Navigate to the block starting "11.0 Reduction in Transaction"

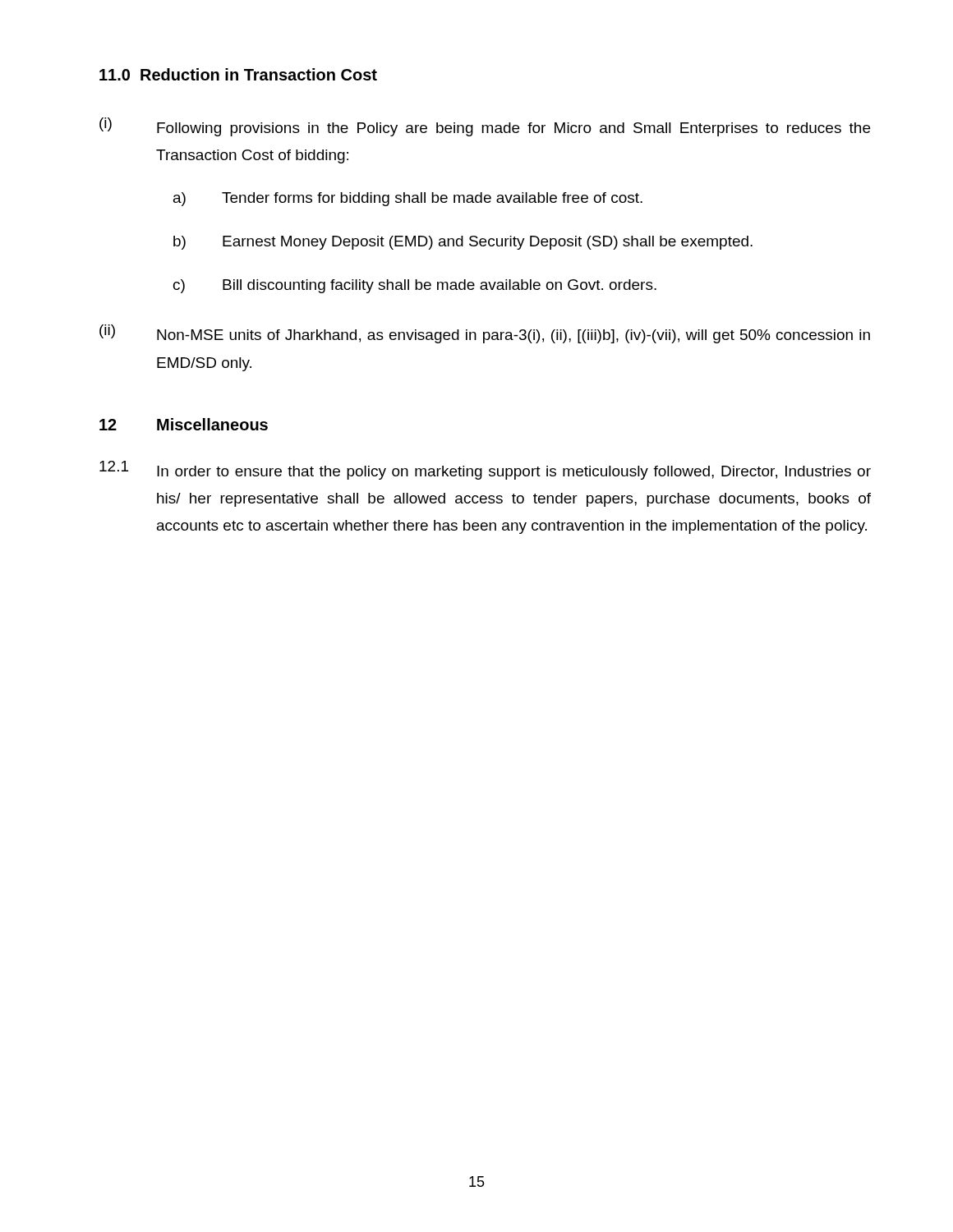tap(238, 75)
